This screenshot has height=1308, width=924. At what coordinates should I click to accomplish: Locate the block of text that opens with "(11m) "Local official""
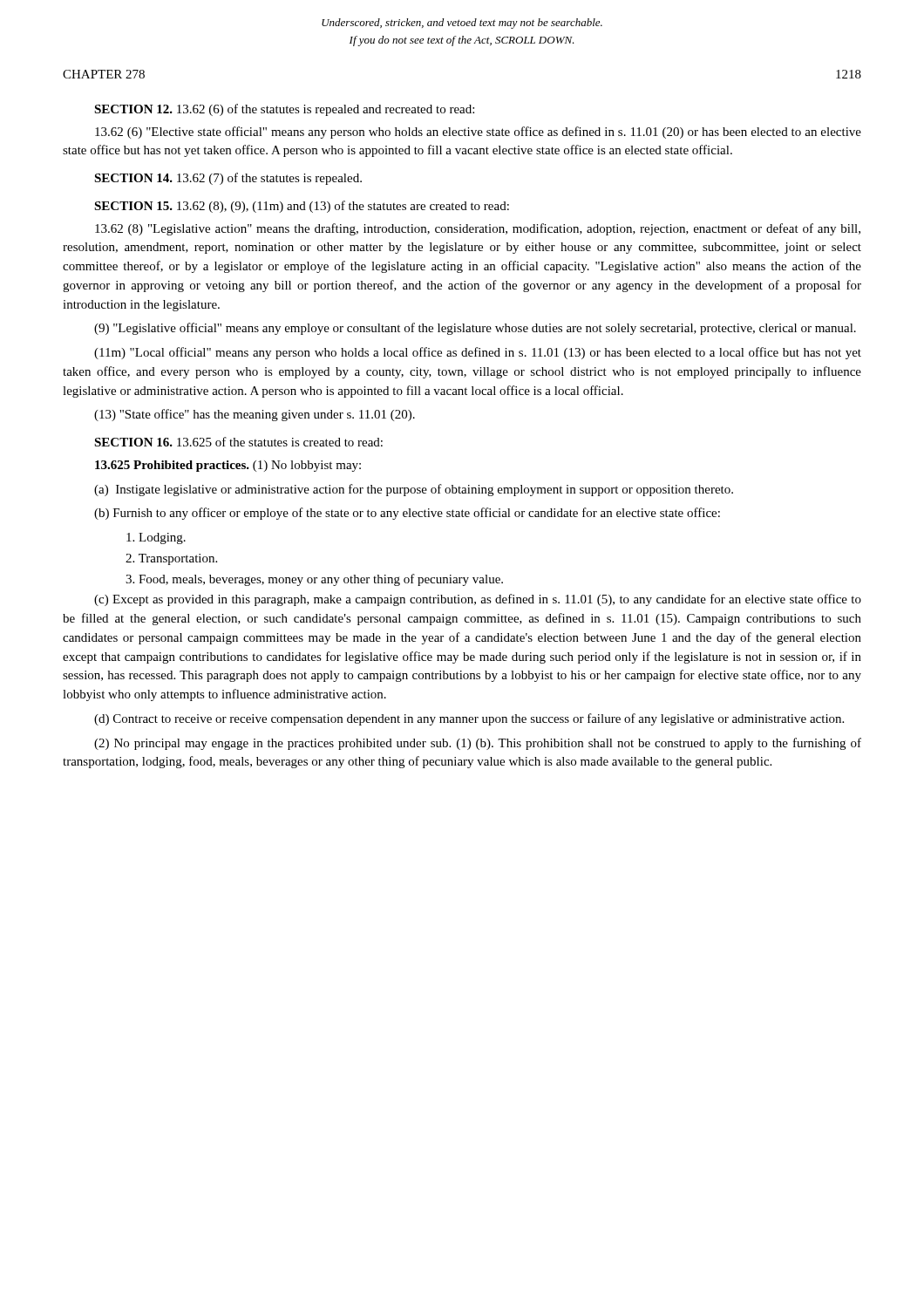pyautogui.click(x=462, y=371)
